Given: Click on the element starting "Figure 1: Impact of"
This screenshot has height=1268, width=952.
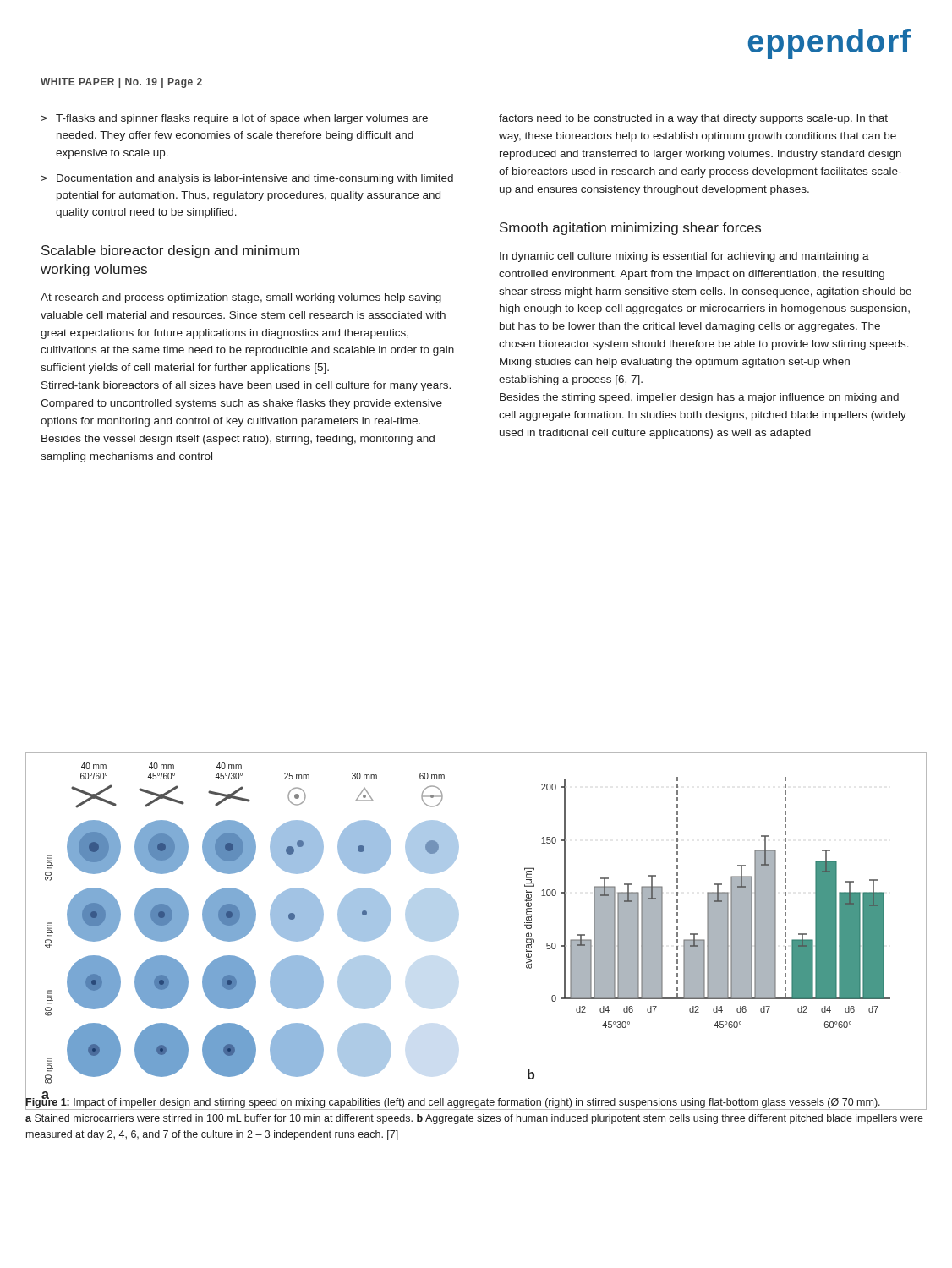Looking at the screenshot, I should pyautogui.click(x=474, y=1118).
